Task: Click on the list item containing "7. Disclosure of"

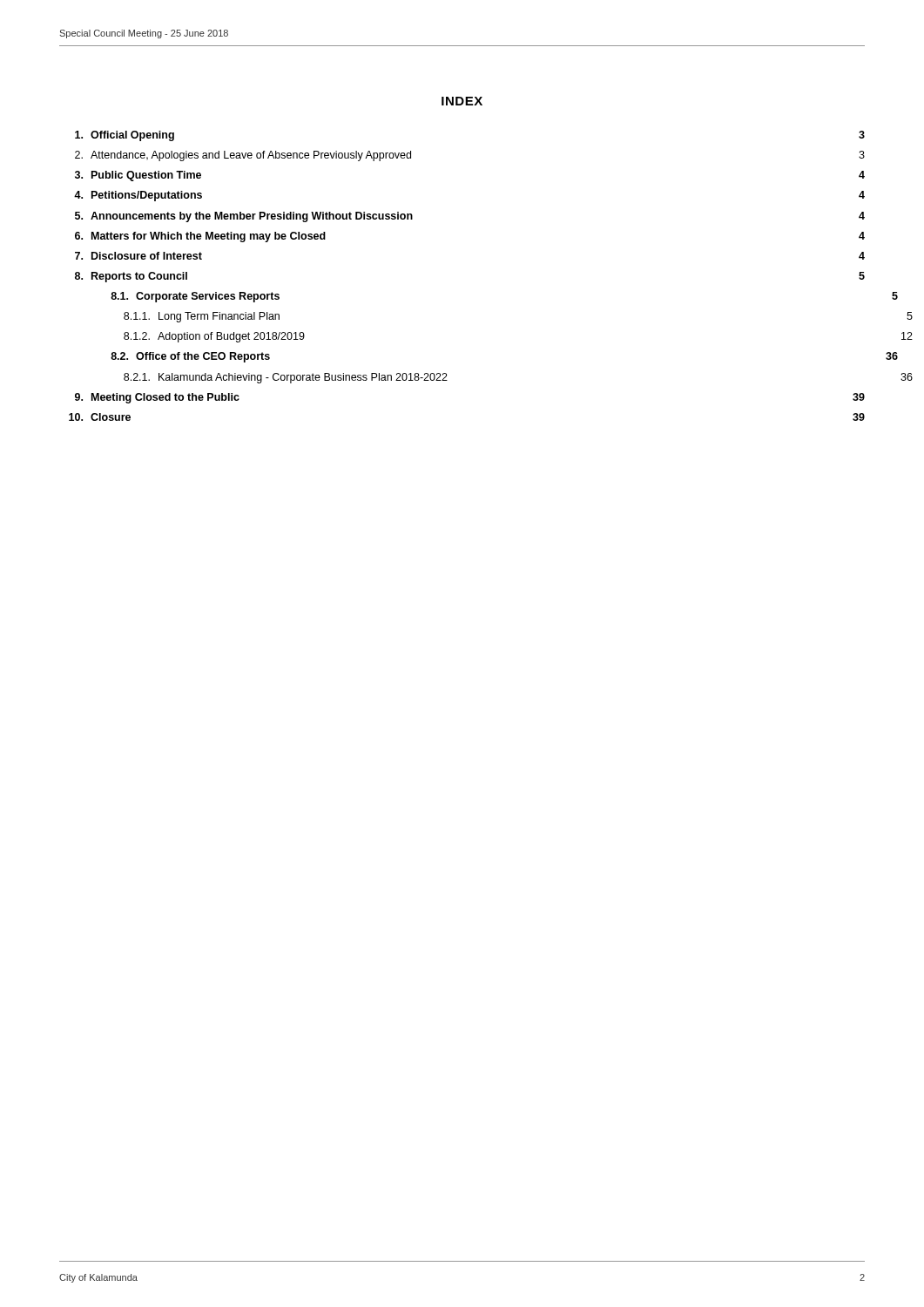Action: (142, 256)
